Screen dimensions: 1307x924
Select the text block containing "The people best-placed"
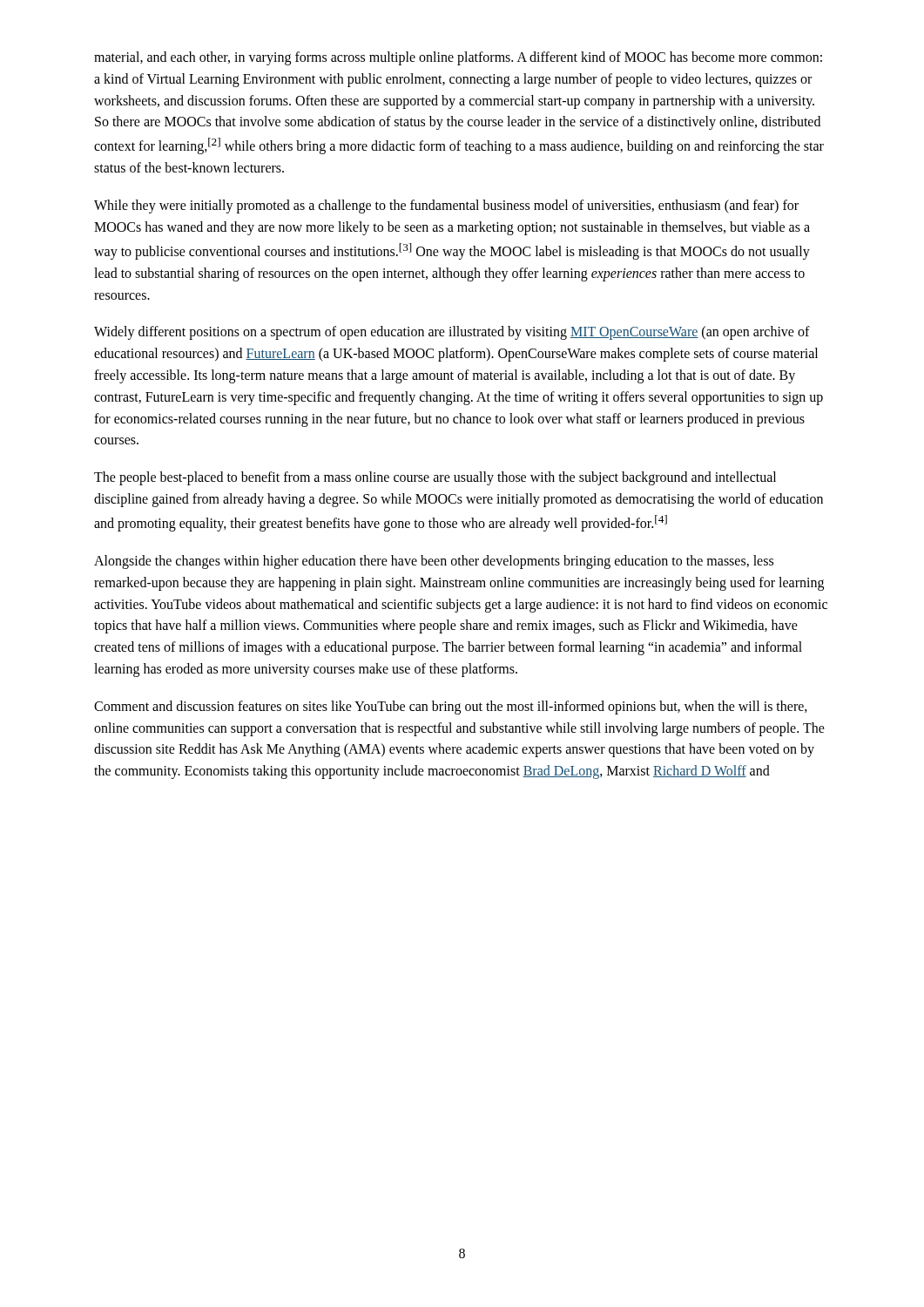coord(462,501)
